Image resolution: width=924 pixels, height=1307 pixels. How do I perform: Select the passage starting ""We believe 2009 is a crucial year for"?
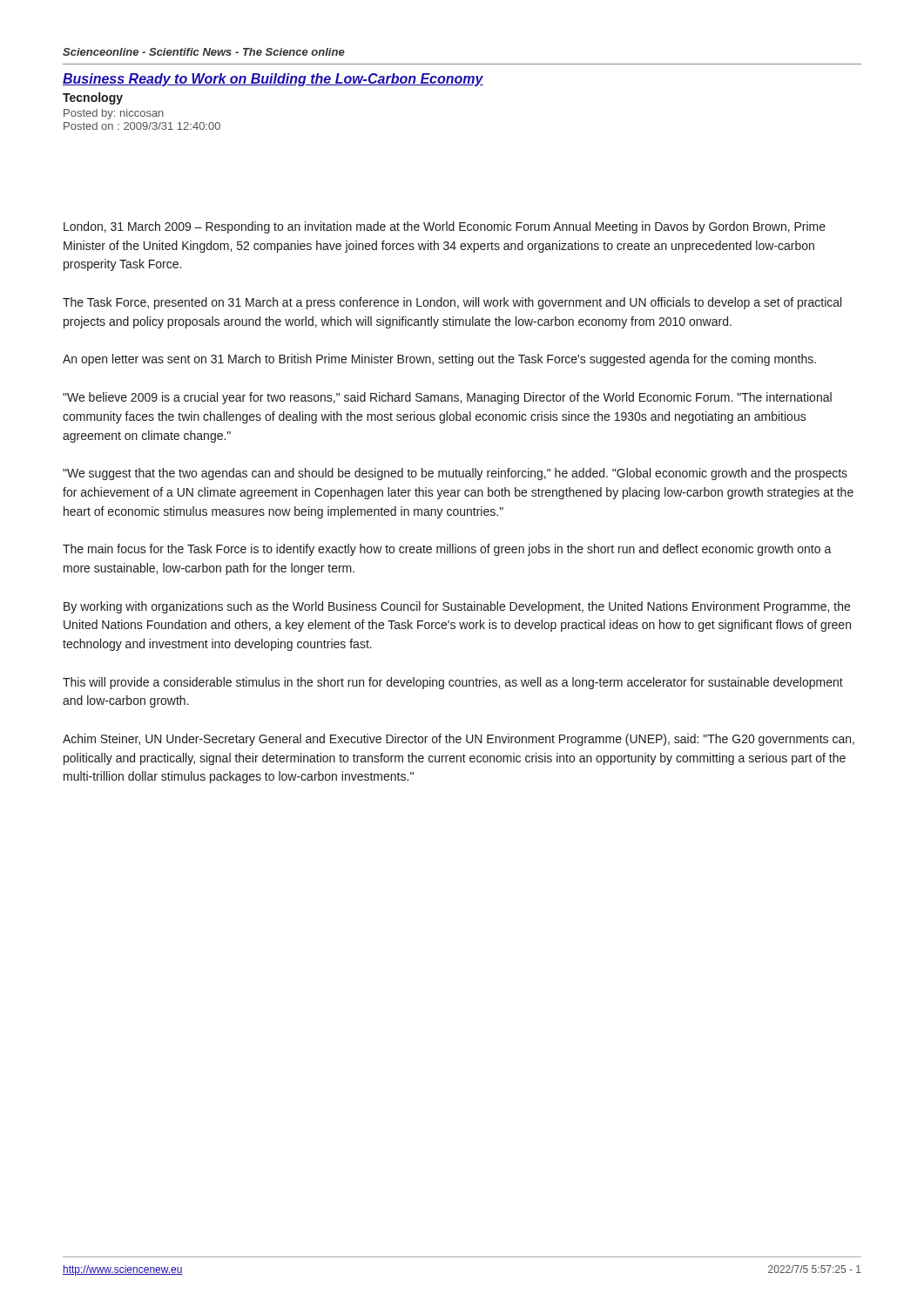tap(462, 417)
